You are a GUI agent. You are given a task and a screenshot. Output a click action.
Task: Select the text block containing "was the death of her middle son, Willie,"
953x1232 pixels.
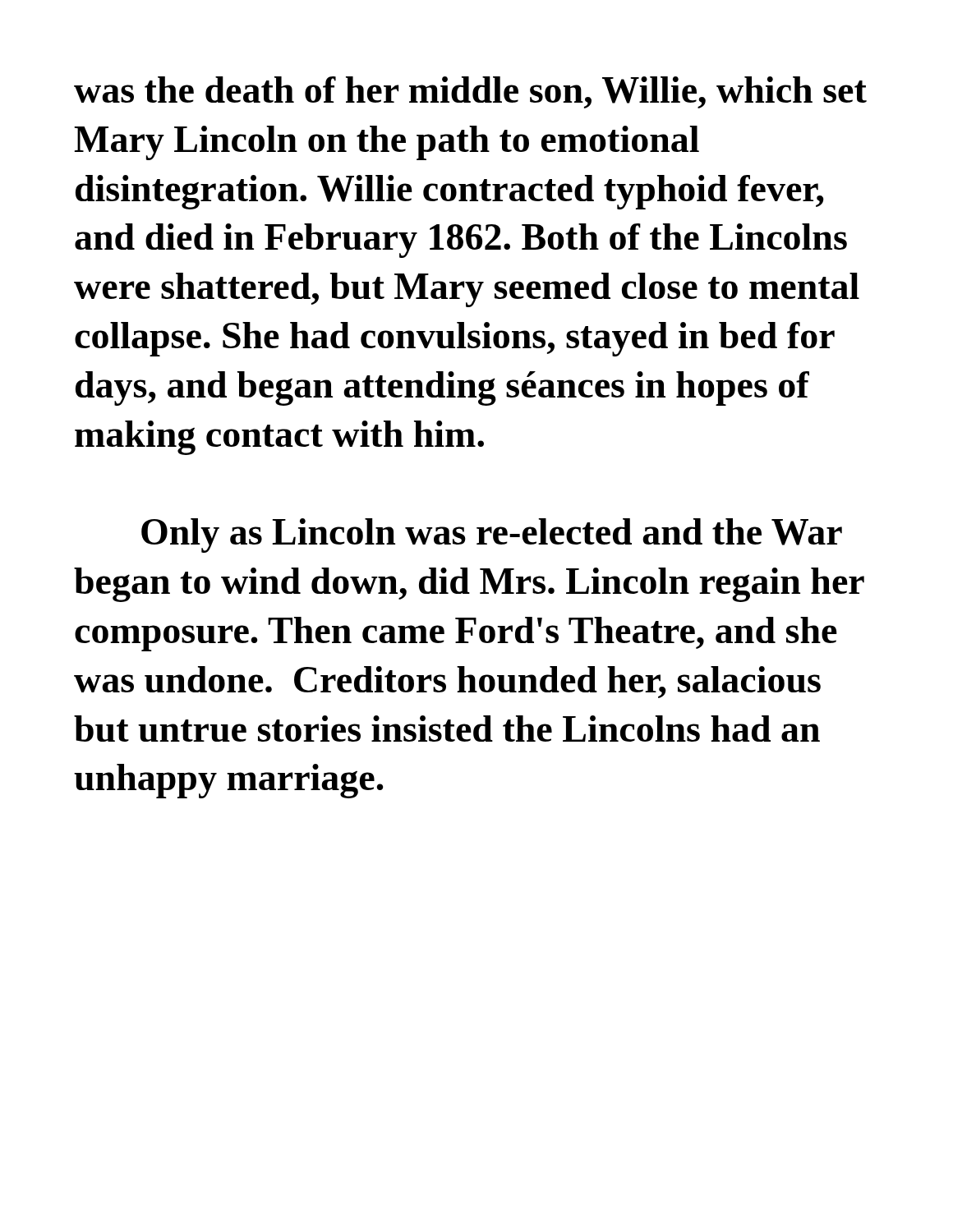(470, 262)
